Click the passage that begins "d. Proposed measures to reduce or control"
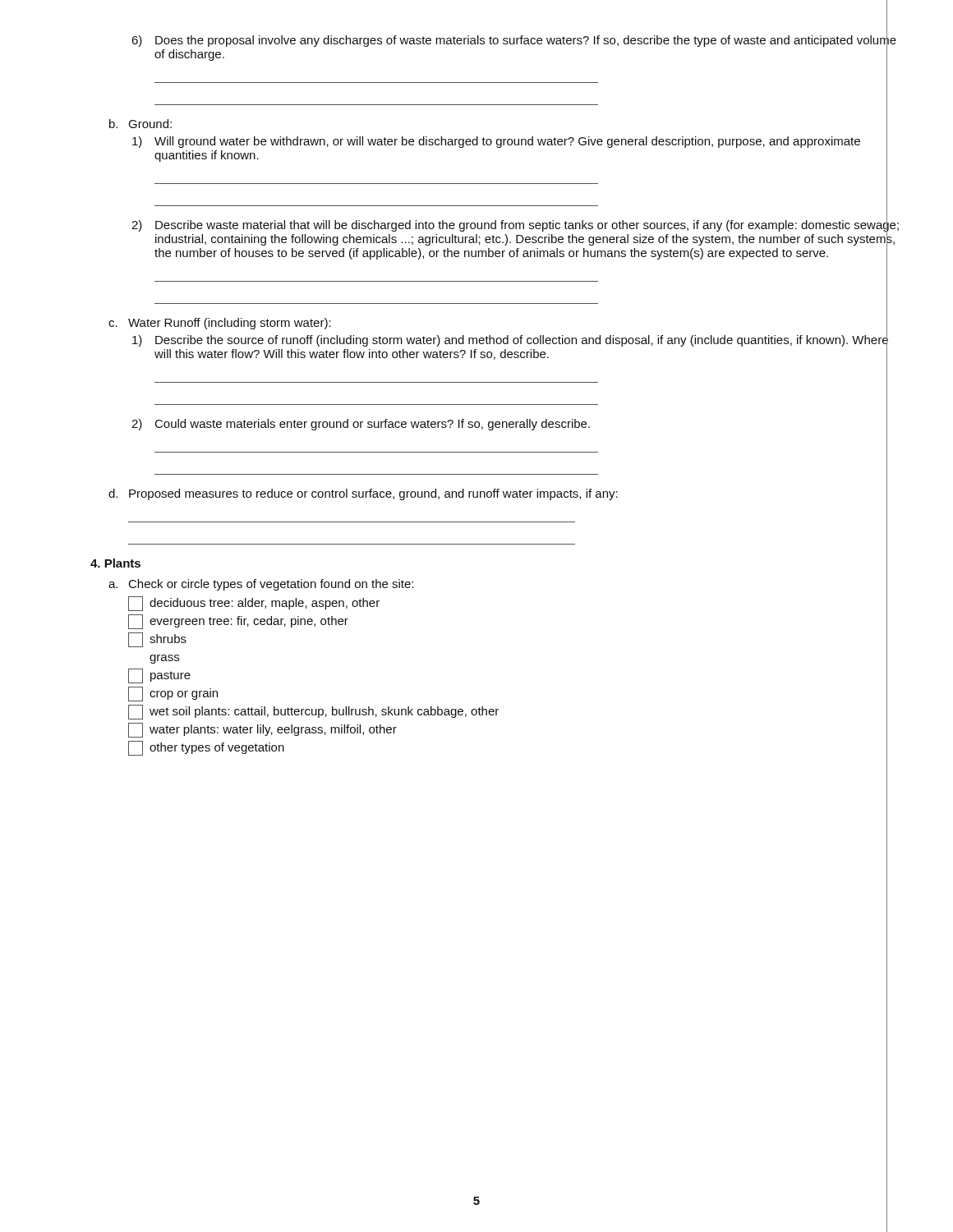Screen dimensions: 1232x953 coord(506,515)
